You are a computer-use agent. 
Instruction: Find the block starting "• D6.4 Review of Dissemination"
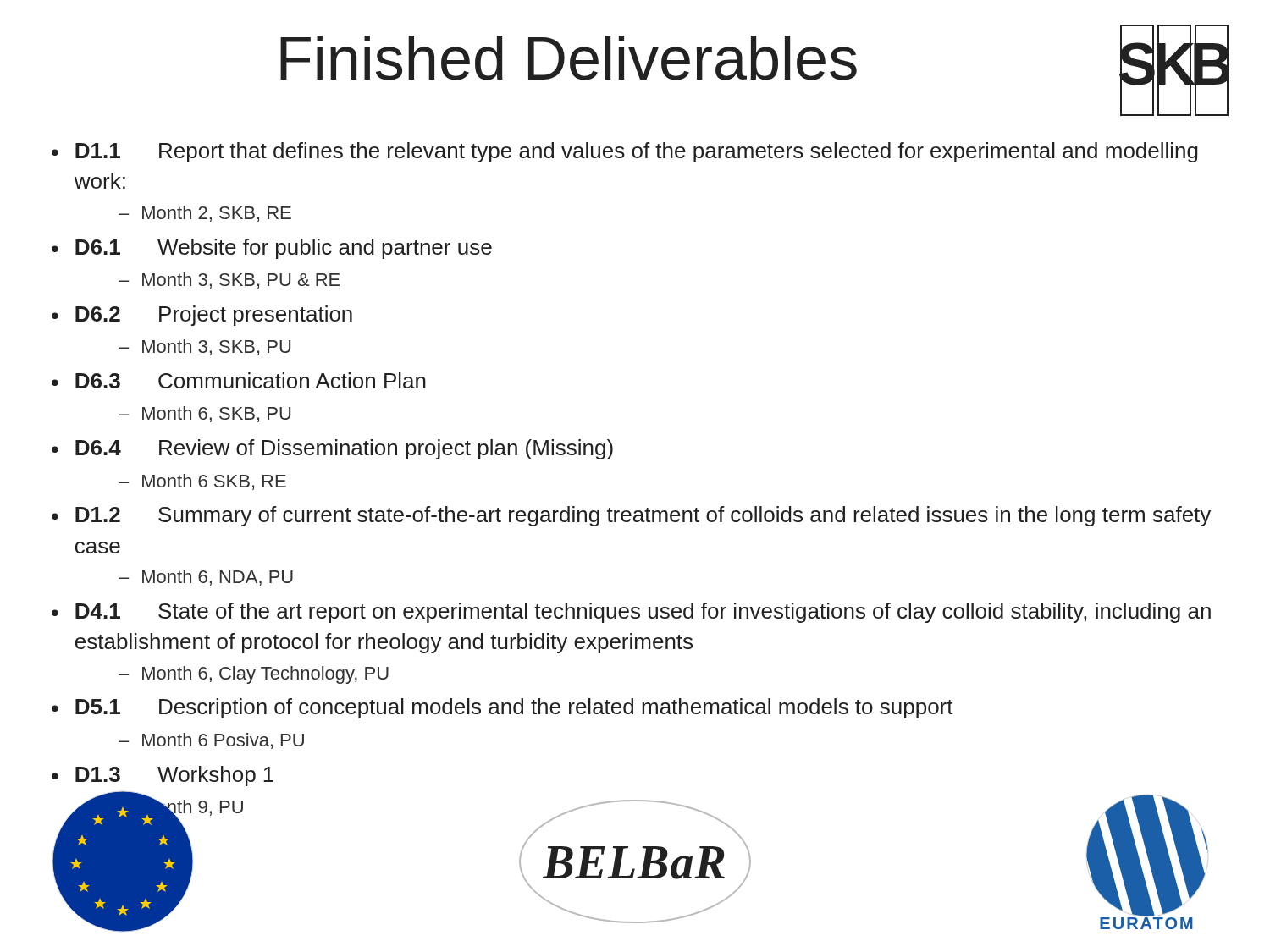point(332,449)
